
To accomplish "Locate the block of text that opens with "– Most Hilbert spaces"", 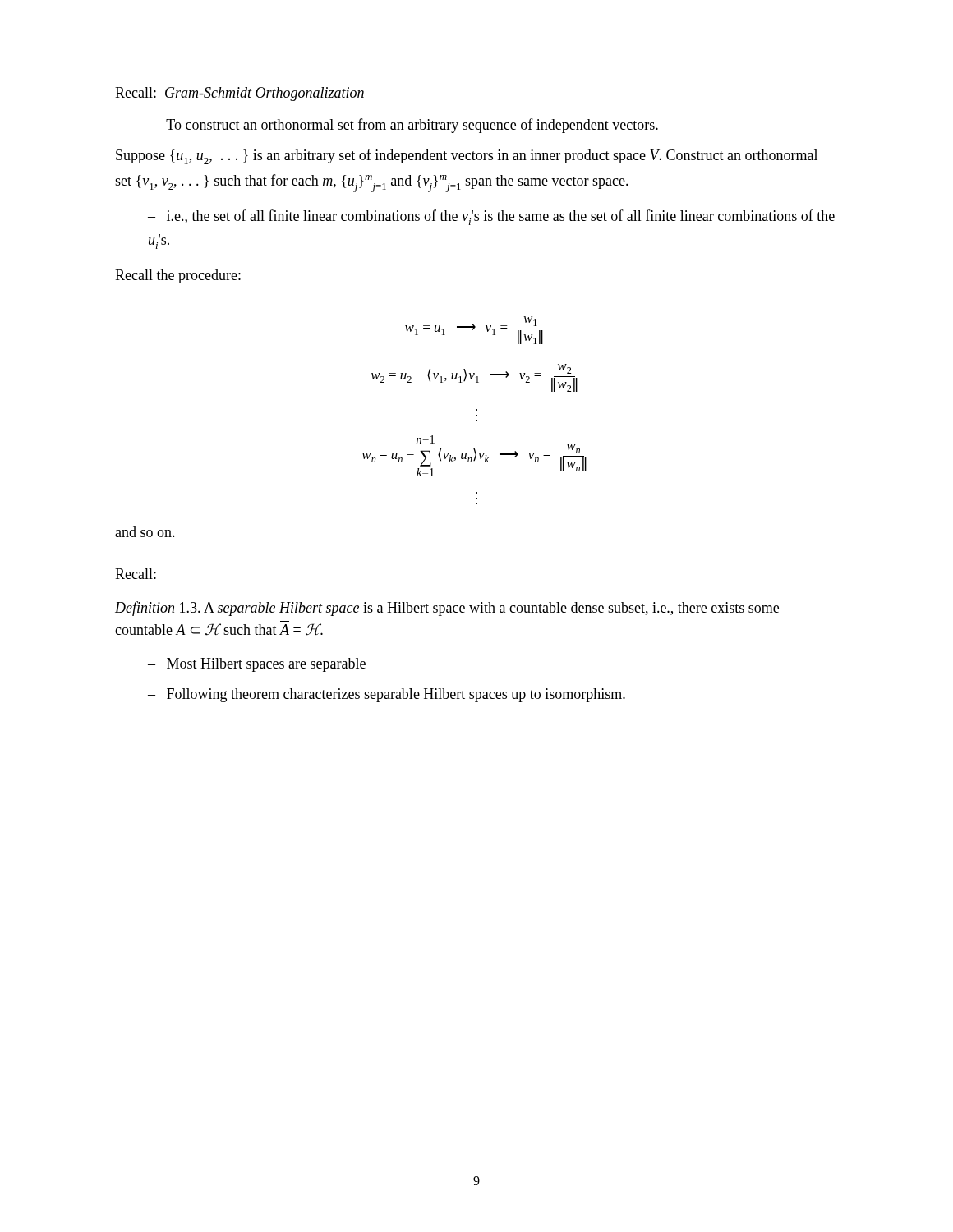I will click(x=257, y=663).
